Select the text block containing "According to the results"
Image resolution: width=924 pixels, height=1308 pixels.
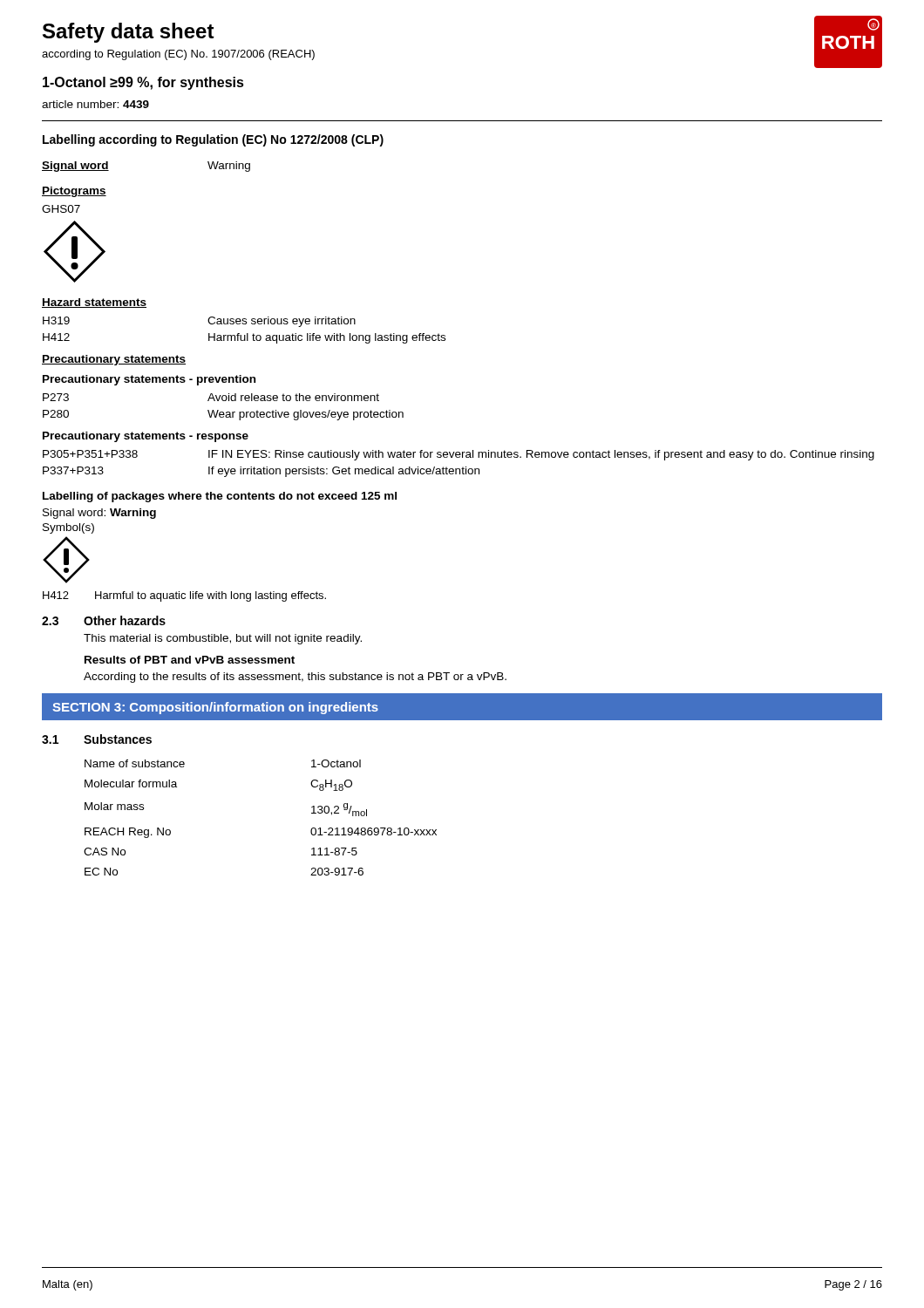295,676
